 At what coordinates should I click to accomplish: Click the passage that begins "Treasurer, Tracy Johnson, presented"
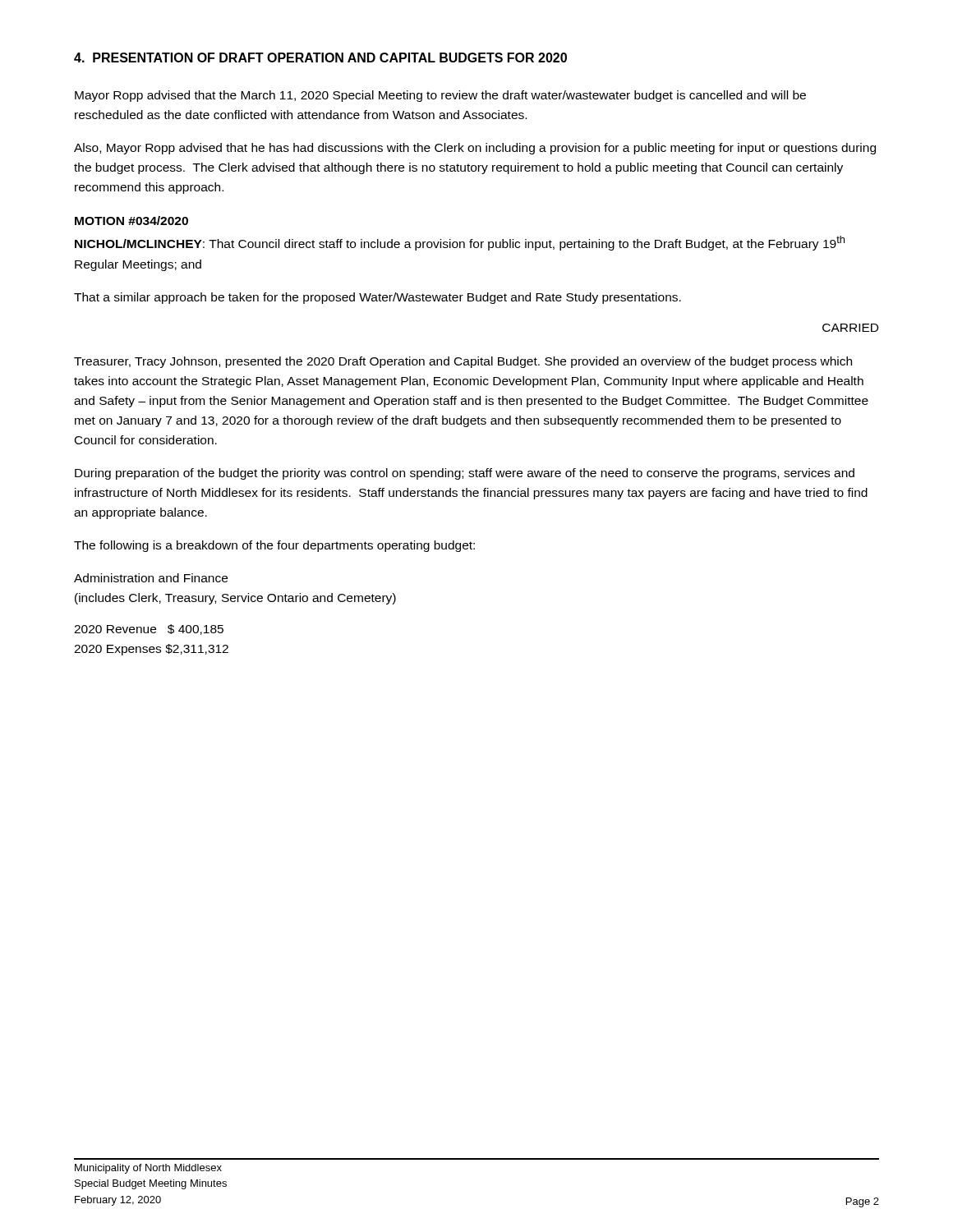471,400
